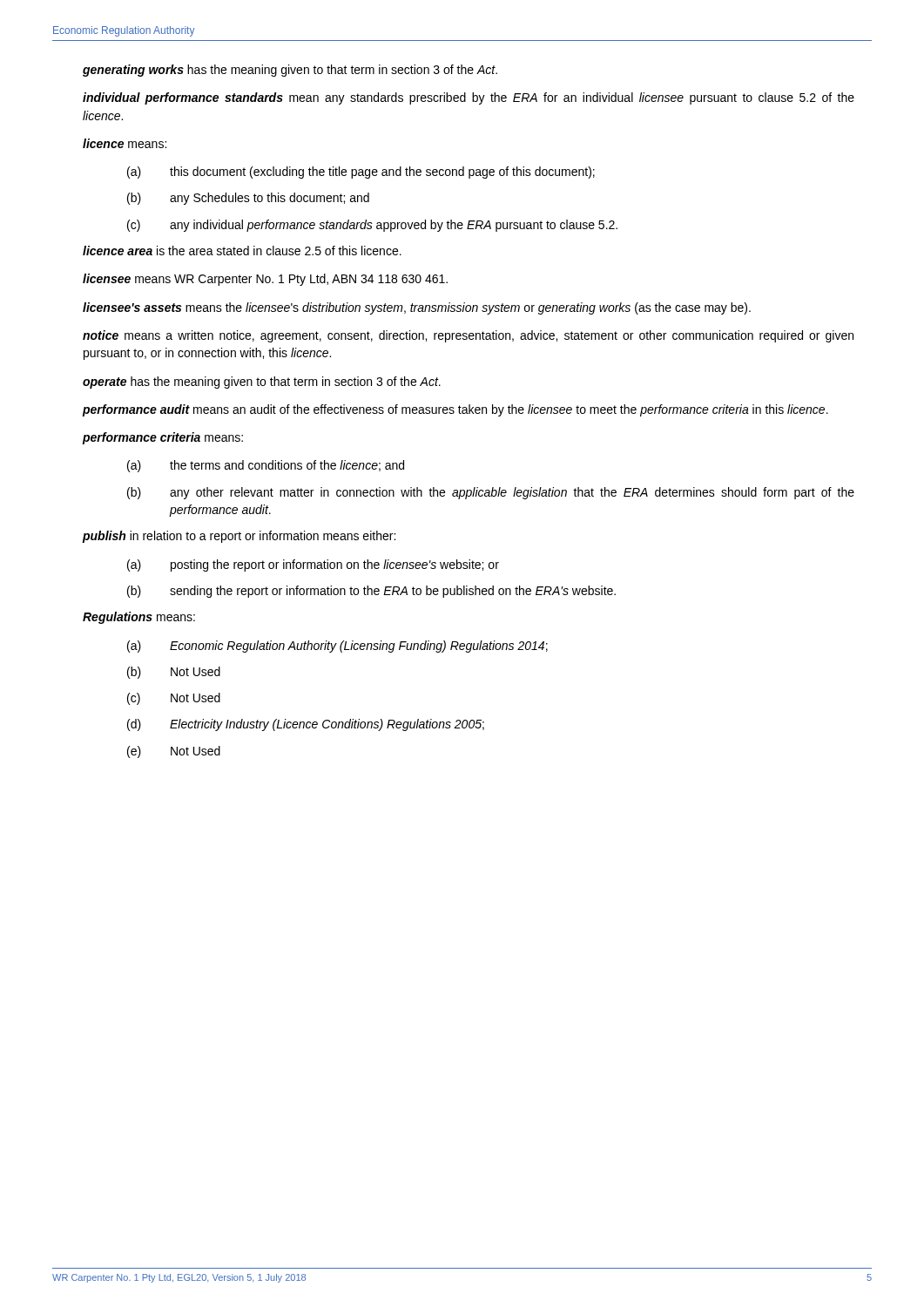Click on the text block that says "notice means a"
The width and height of the screenshot is (924, 1307).
click(x=469, y=344)
